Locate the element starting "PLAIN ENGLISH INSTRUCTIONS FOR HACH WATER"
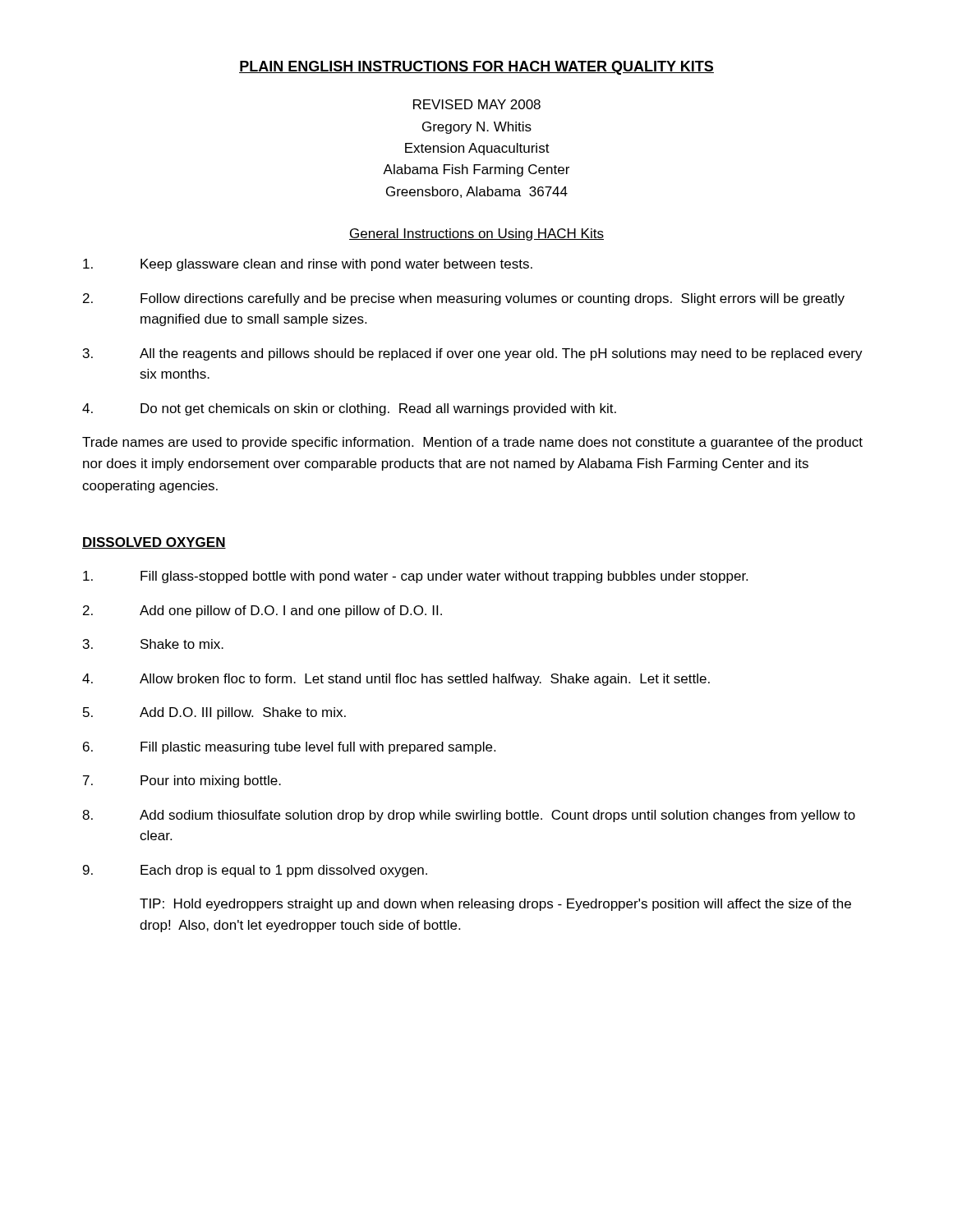The width and height of the screenshot is (953, 1232). coord(476,67)
